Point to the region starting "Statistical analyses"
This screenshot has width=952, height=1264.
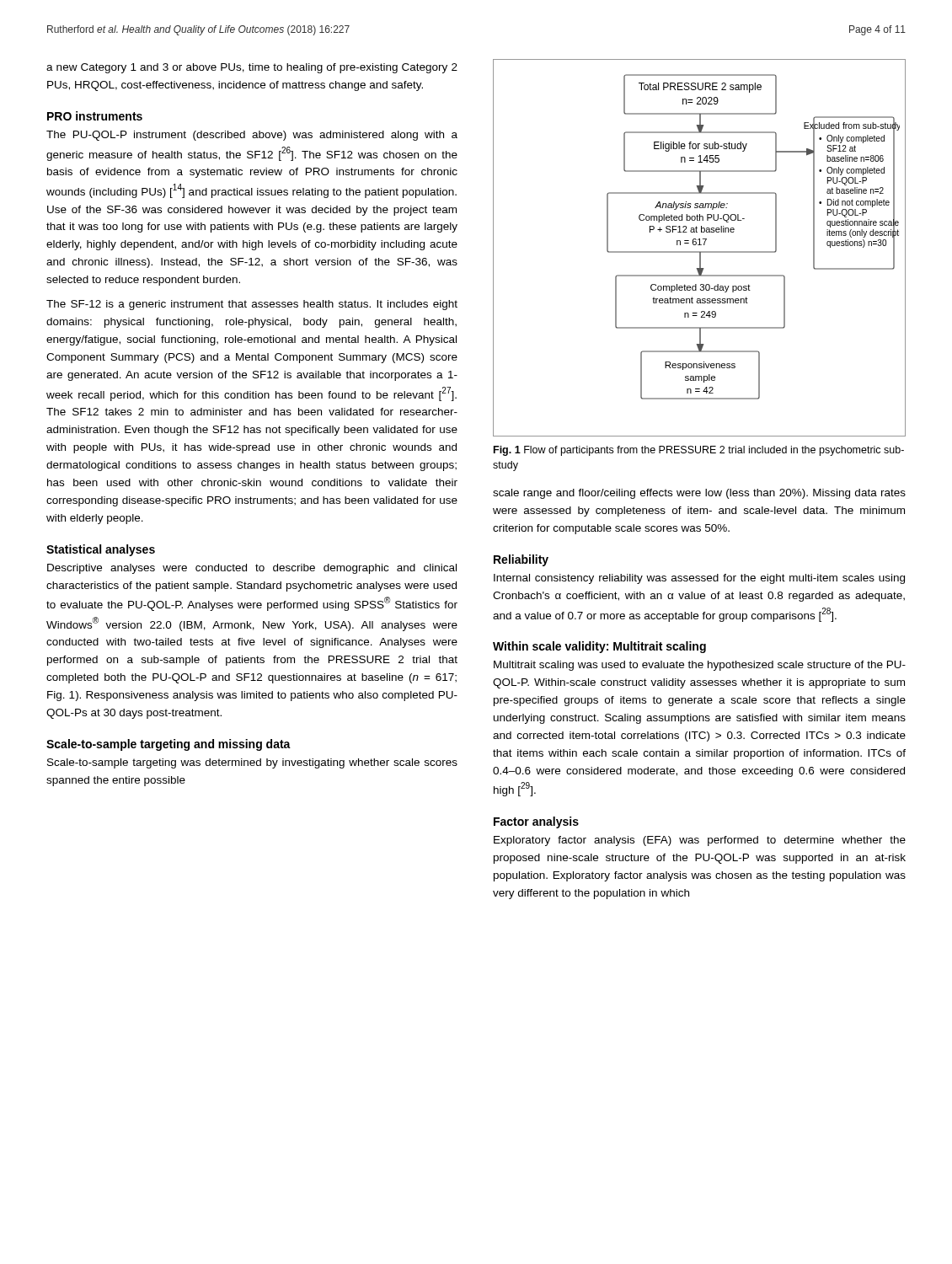[101, 549]
